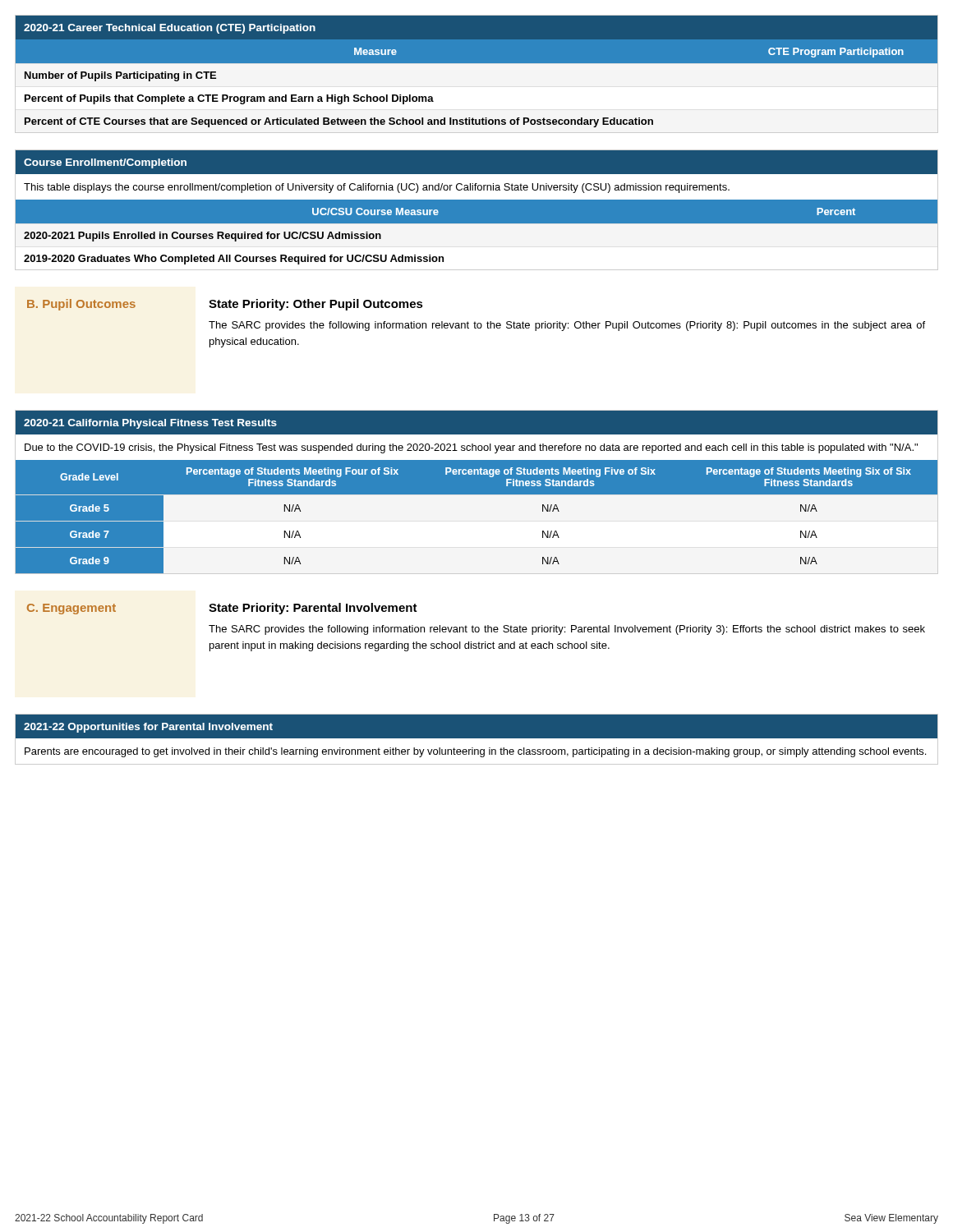Find the text block that says "This table displays the course enrollment/completion"
This screenshot has height=1232, width=953.
377,187
